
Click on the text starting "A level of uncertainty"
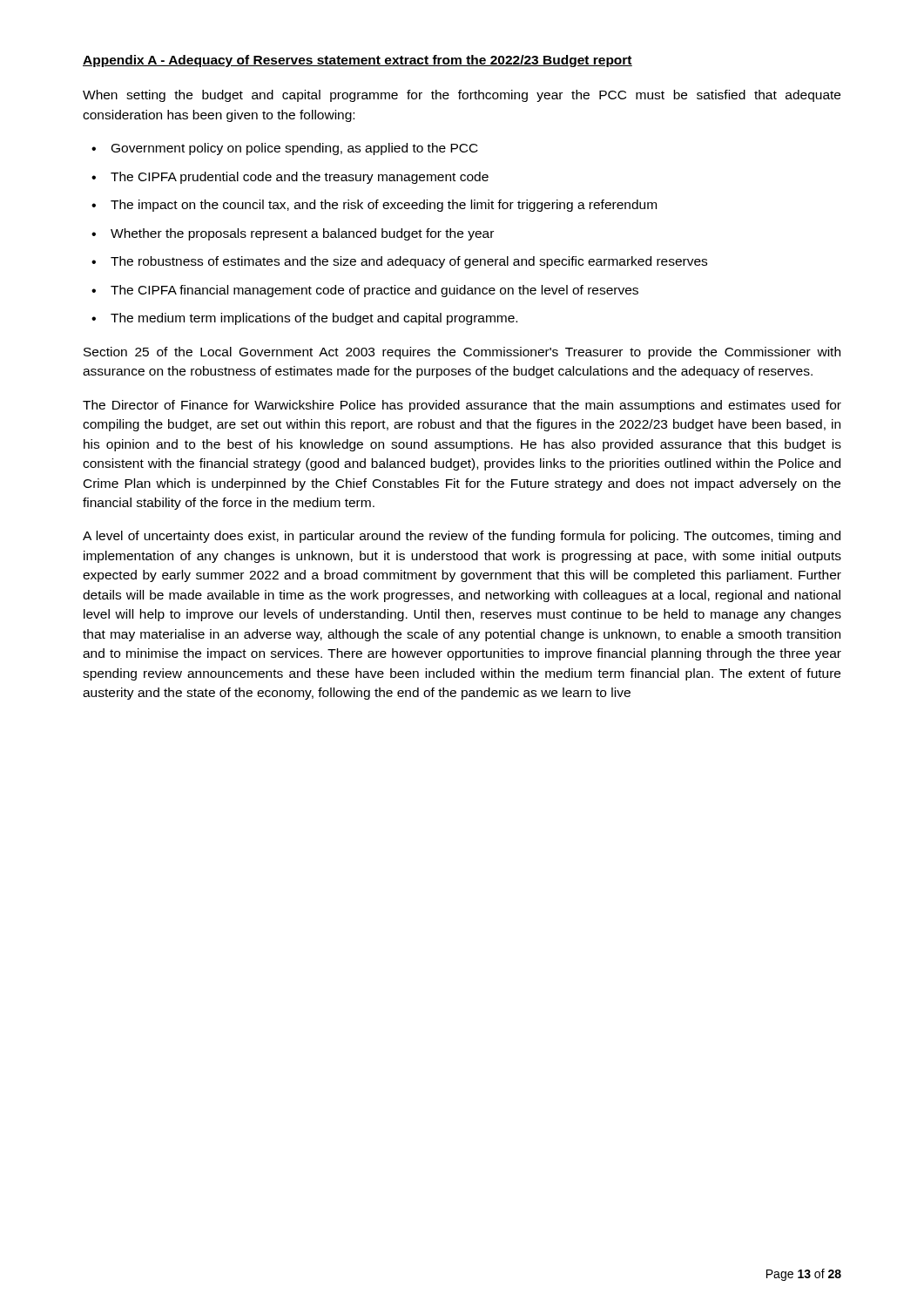[x=462, y=614]
